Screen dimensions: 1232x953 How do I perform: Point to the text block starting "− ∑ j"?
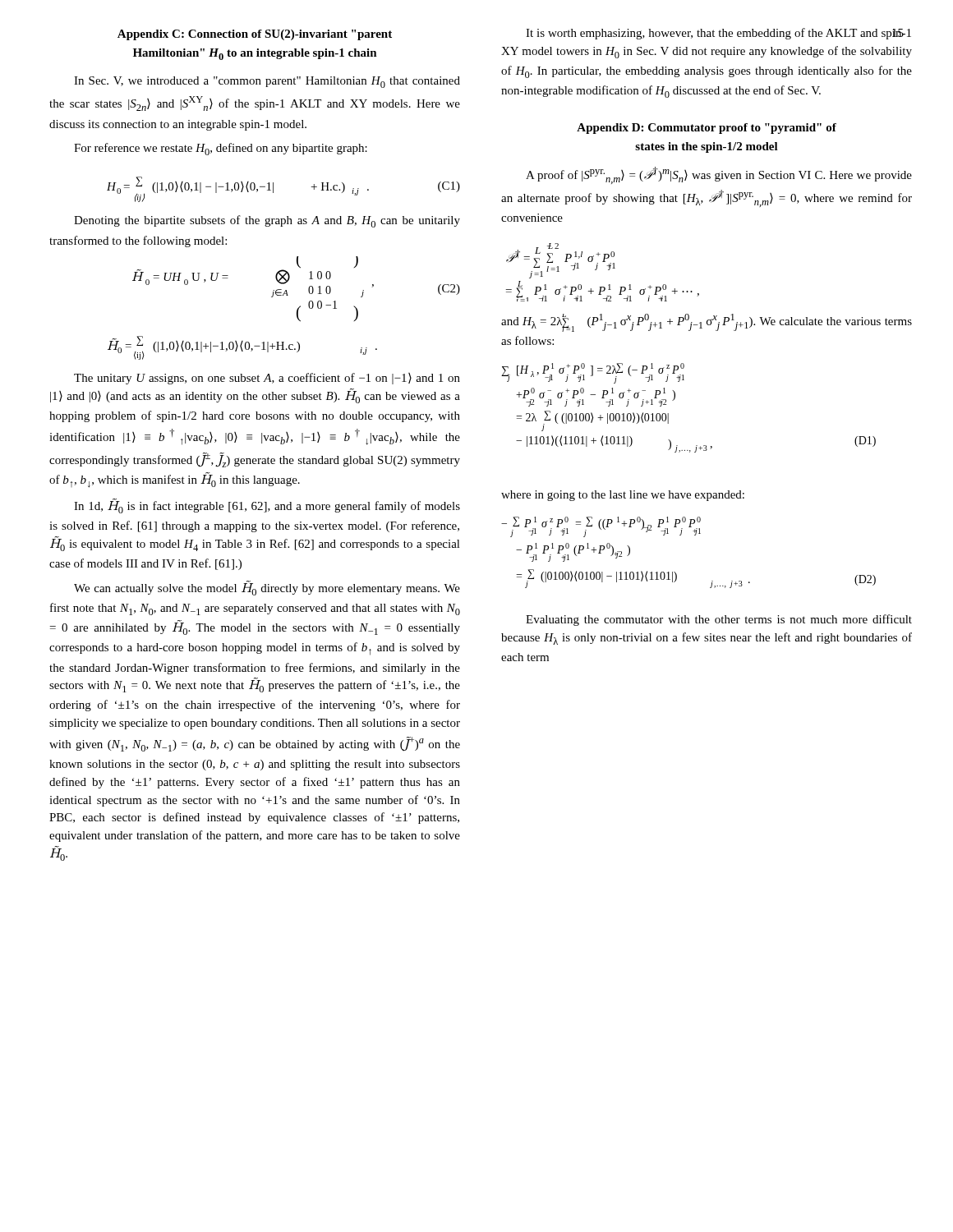point(601,527)
